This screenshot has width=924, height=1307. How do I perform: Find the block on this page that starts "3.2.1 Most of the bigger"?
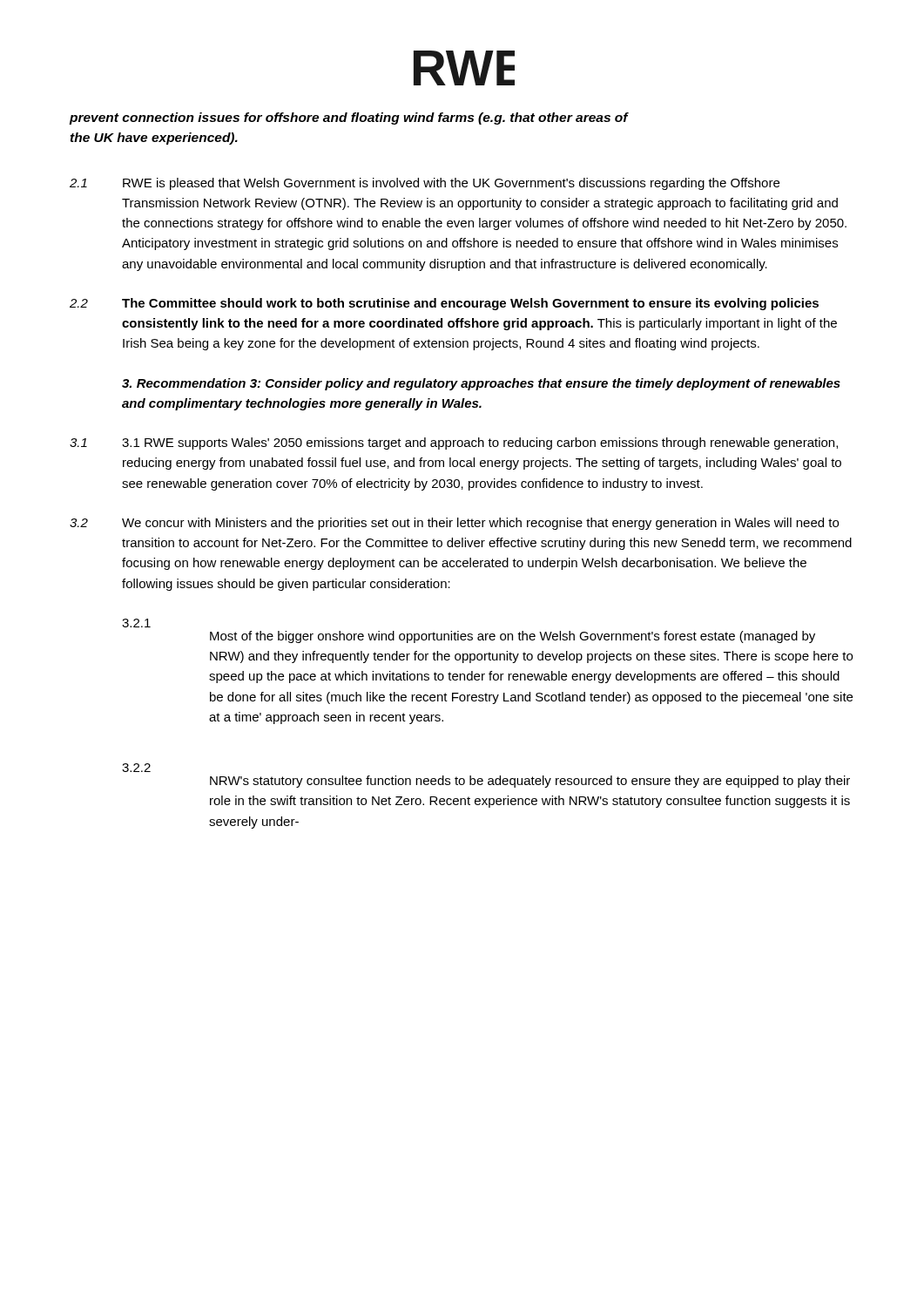(488, 676)
